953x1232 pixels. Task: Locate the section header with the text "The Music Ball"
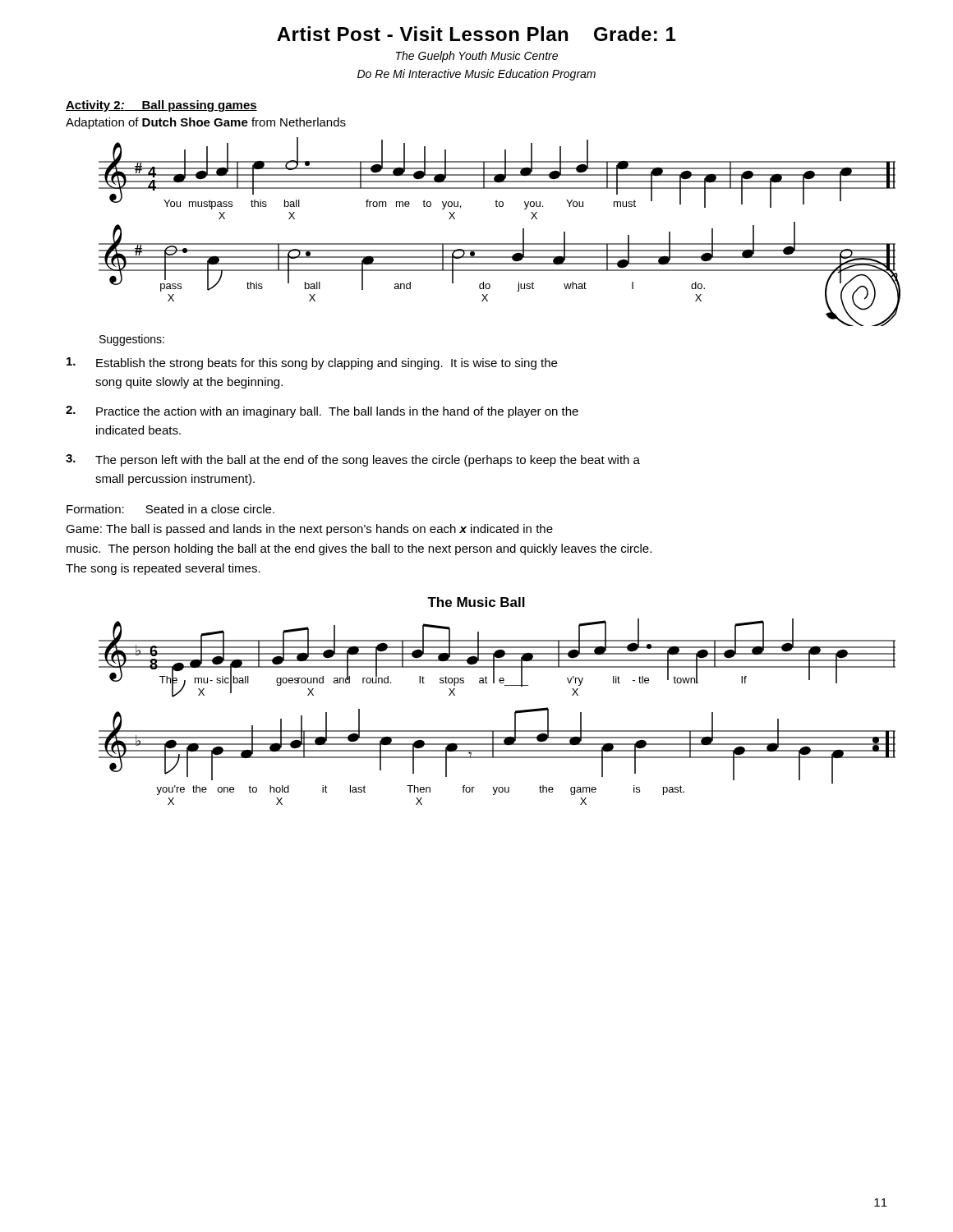[476, 603]
